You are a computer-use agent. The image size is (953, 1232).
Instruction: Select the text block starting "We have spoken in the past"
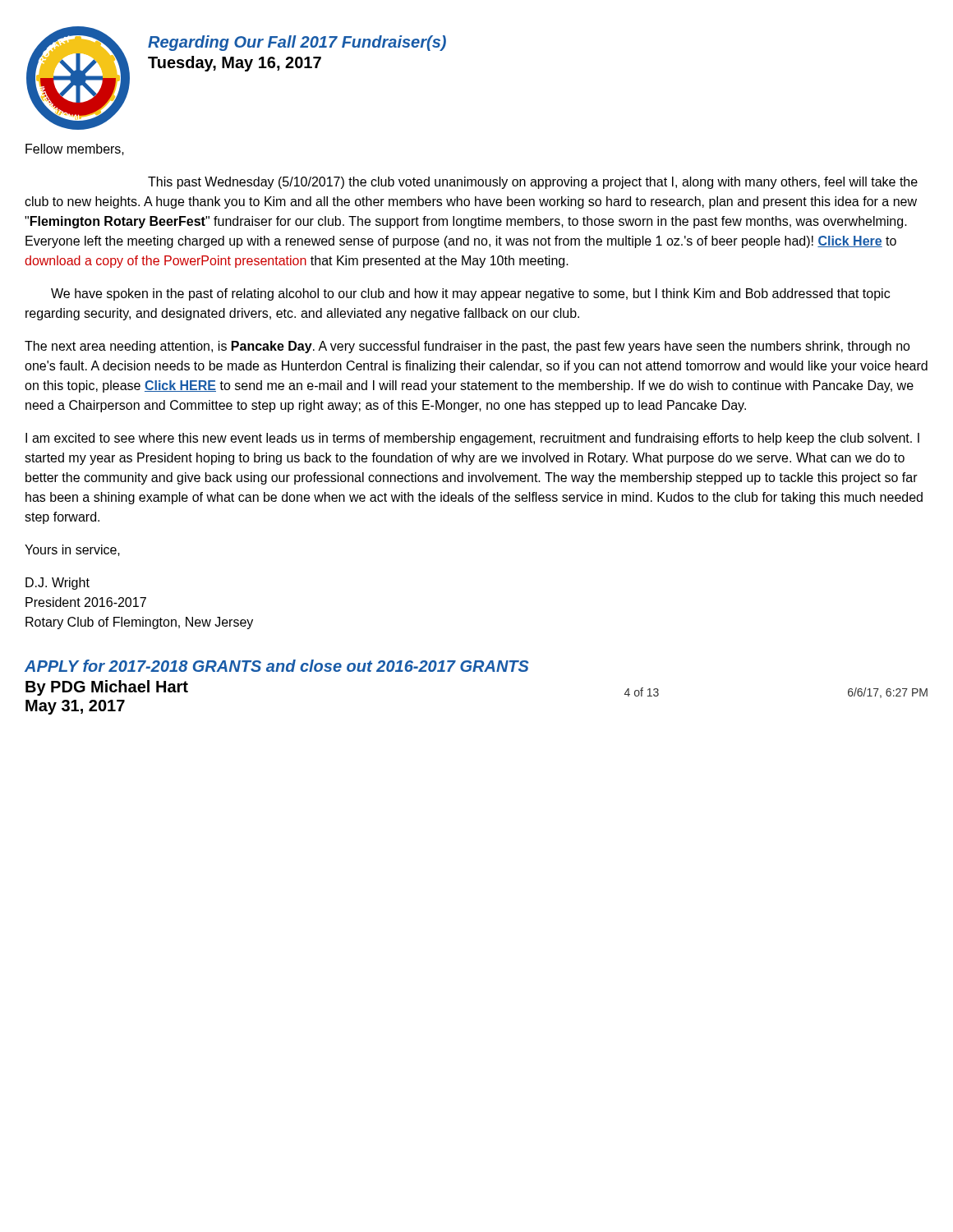pyautogui.click(x=457, y=304)
